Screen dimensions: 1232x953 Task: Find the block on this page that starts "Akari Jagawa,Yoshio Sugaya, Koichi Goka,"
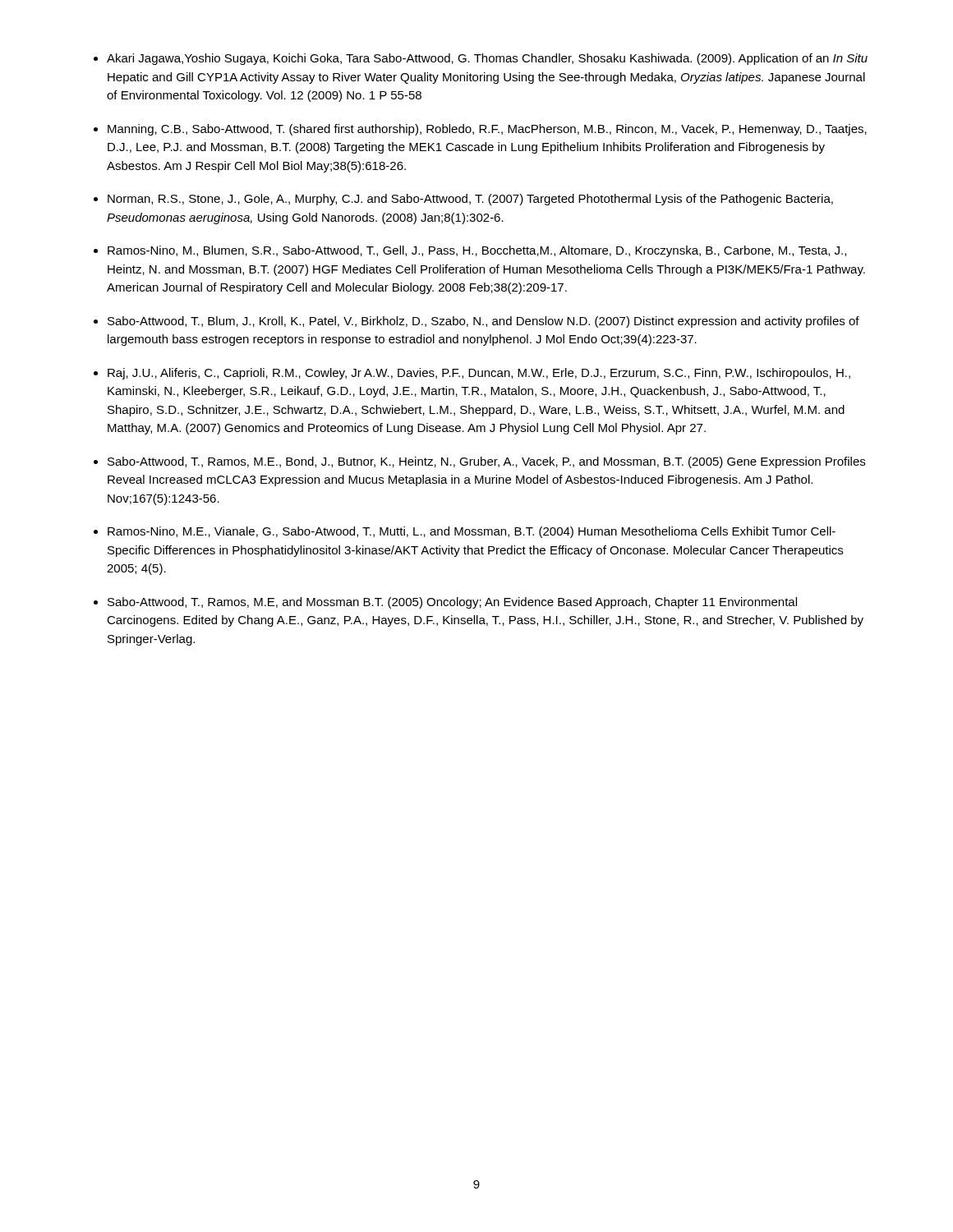[487, 76]
